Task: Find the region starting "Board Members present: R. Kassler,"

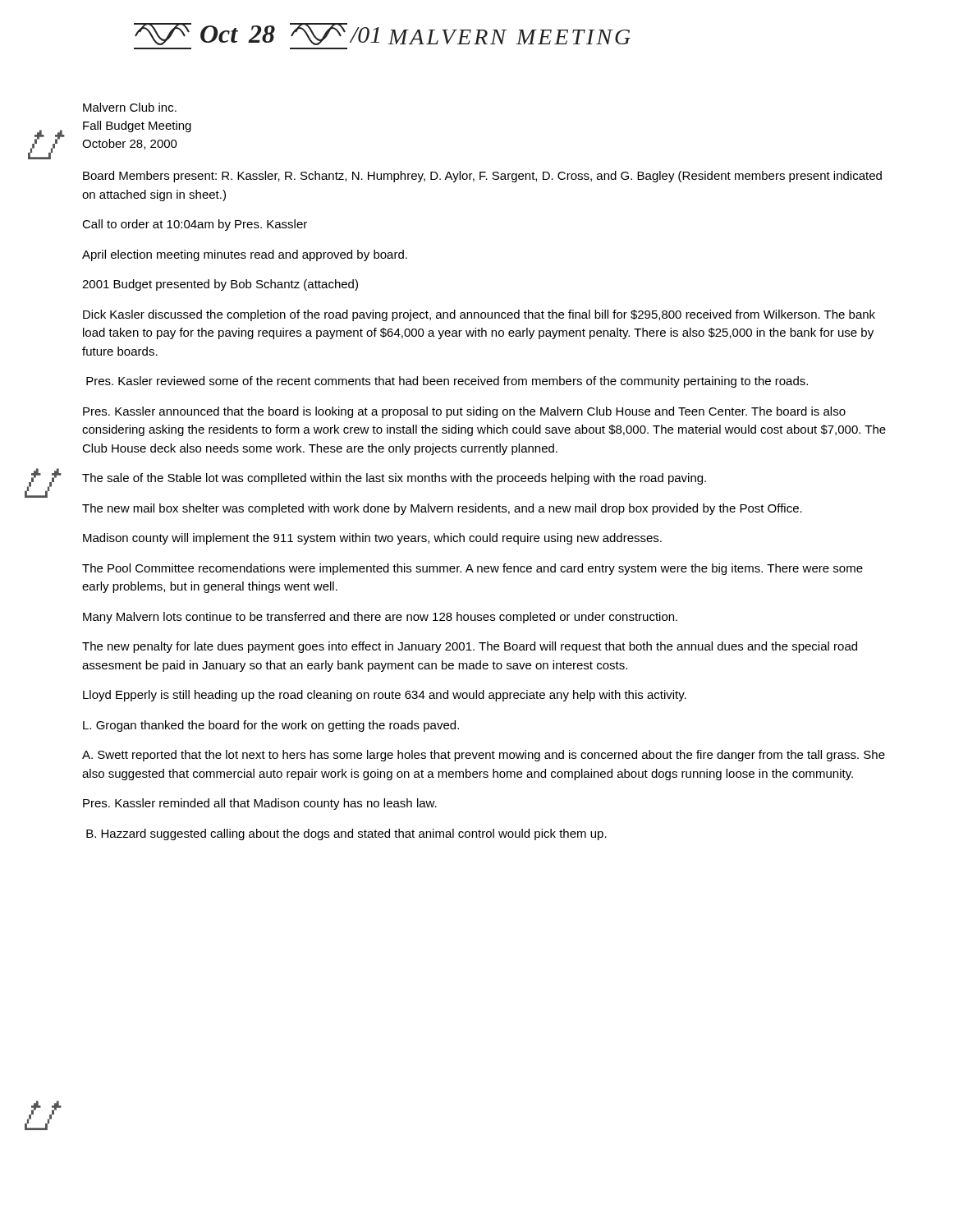Action: click(482, 185)
